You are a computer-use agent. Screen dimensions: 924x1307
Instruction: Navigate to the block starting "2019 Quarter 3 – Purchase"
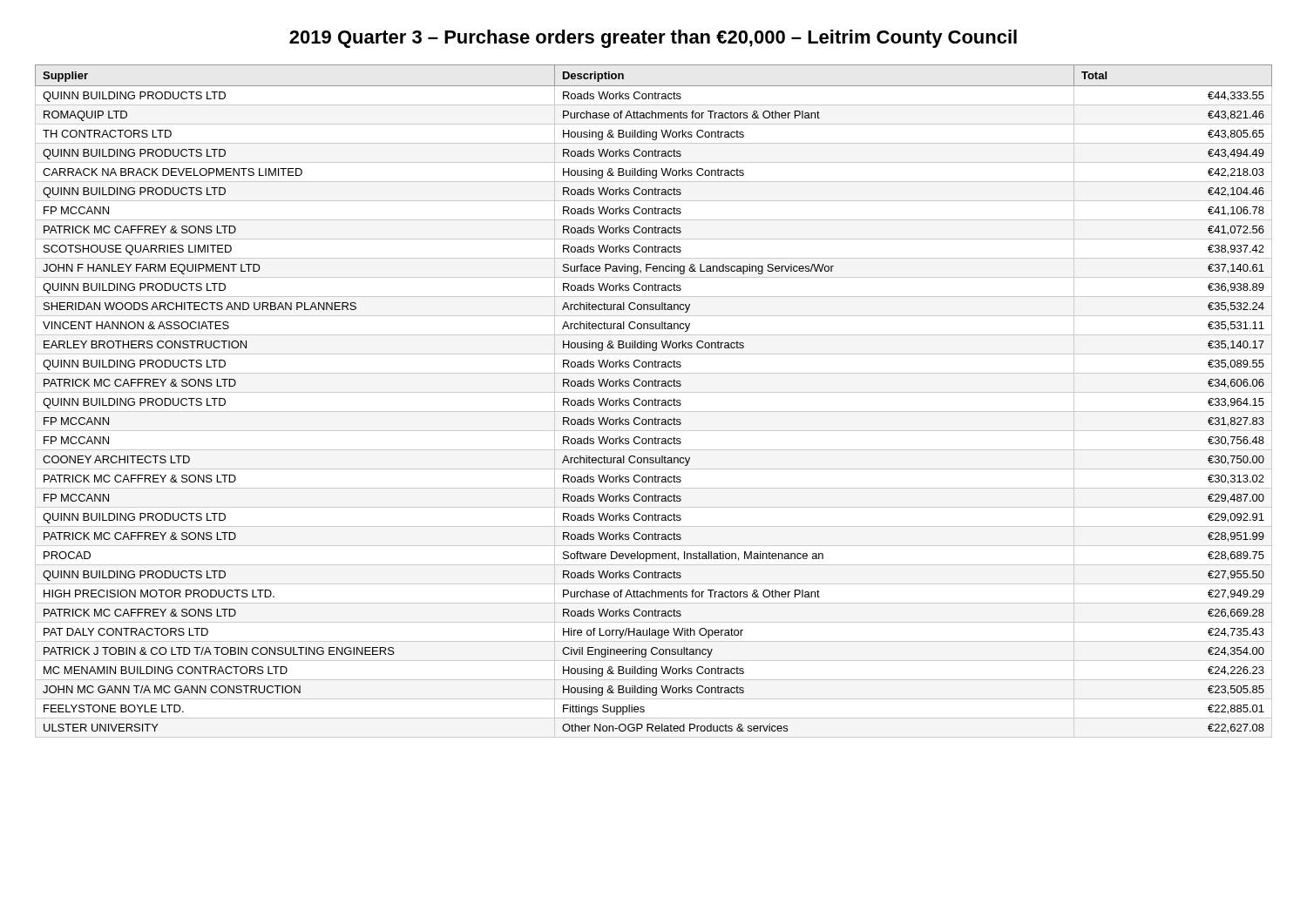point(654,37)
